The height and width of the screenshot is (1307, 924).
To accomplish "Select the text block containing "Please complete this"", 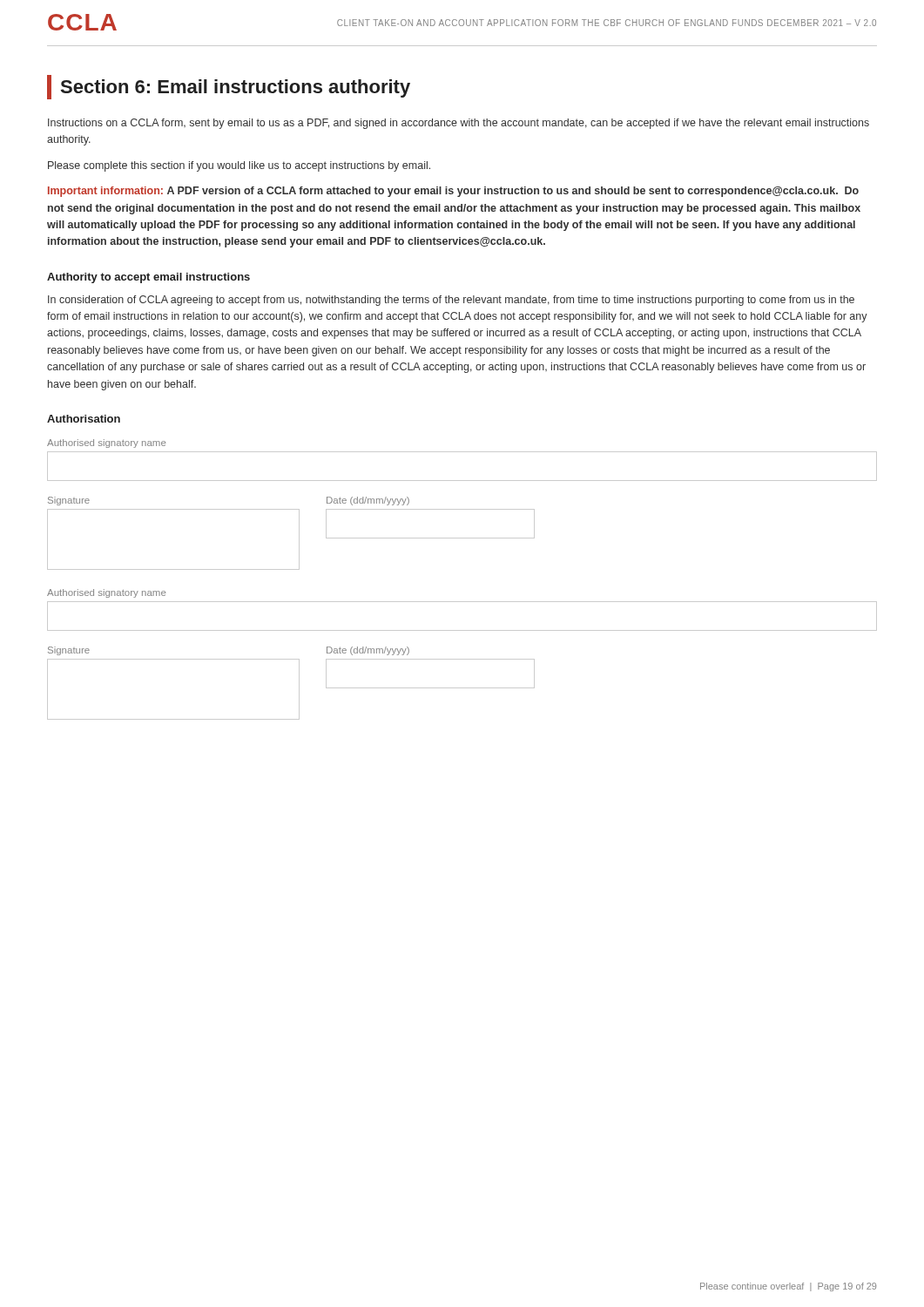I will [239, 165].
